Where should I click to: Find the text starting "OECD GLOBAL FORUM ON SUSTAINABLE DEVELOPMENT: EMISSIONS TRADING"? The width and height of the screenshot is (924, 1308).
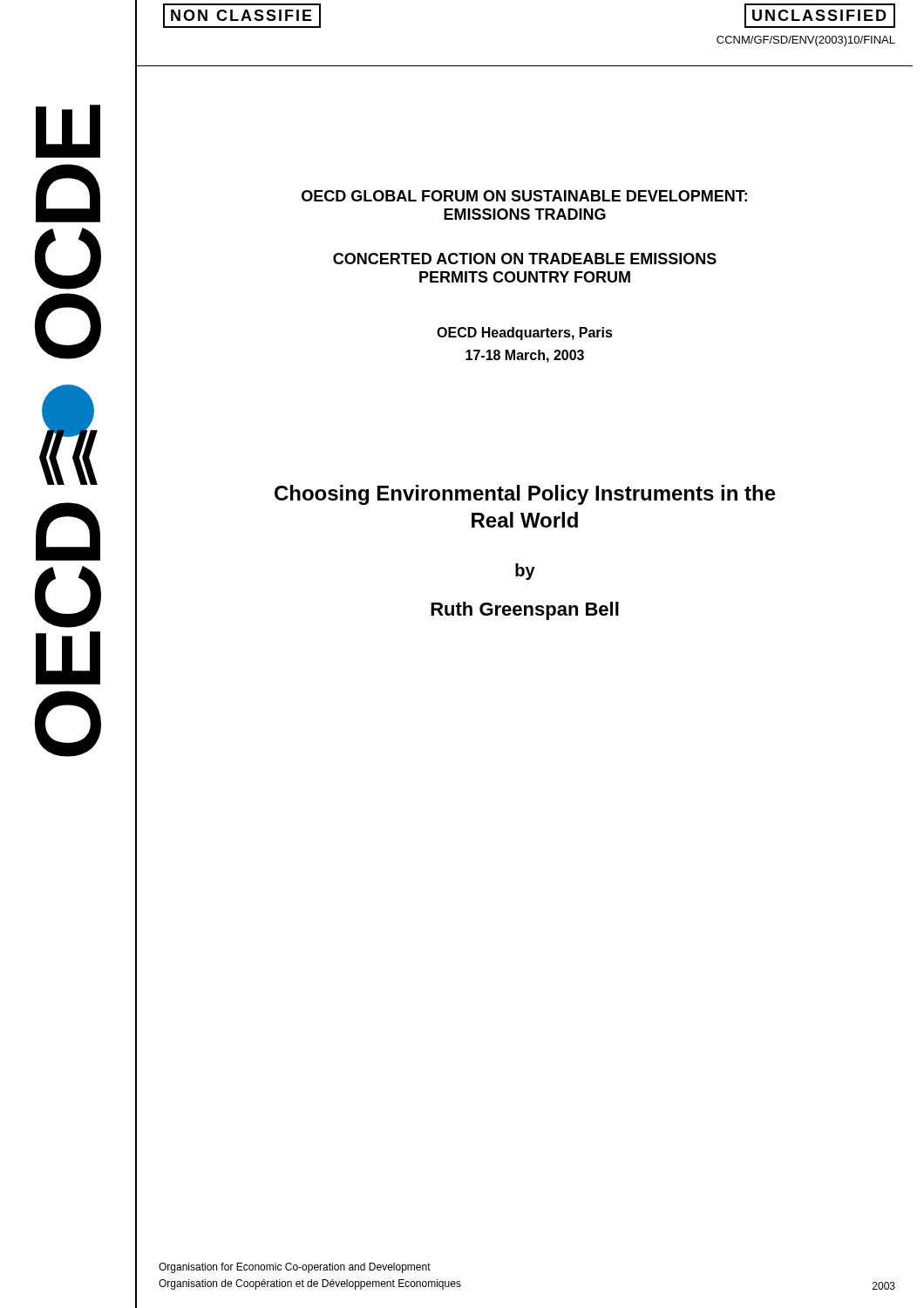(x=525, y=206)
